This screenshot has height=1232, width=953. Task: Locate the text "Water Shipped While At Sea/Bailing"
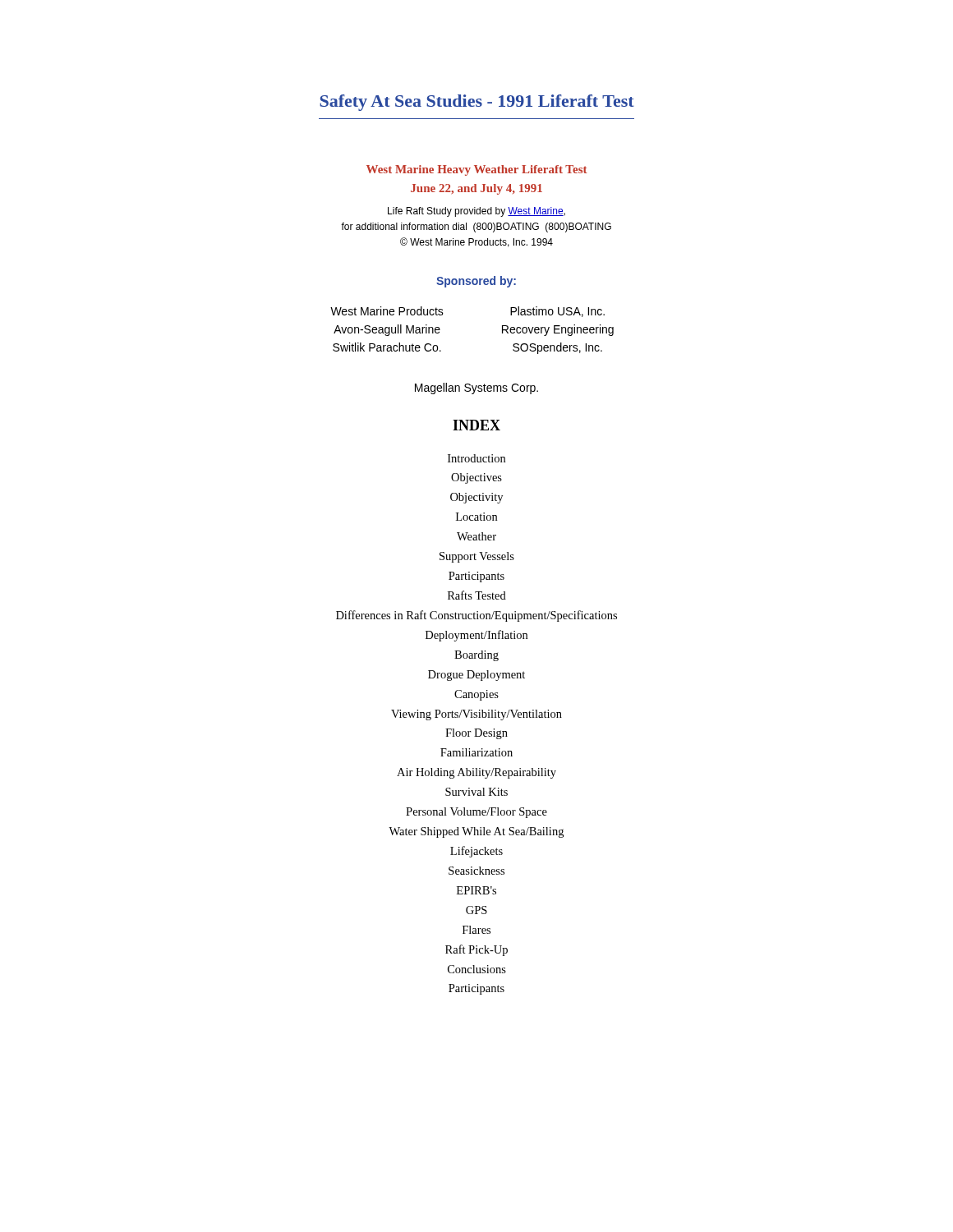coord(476,832)
